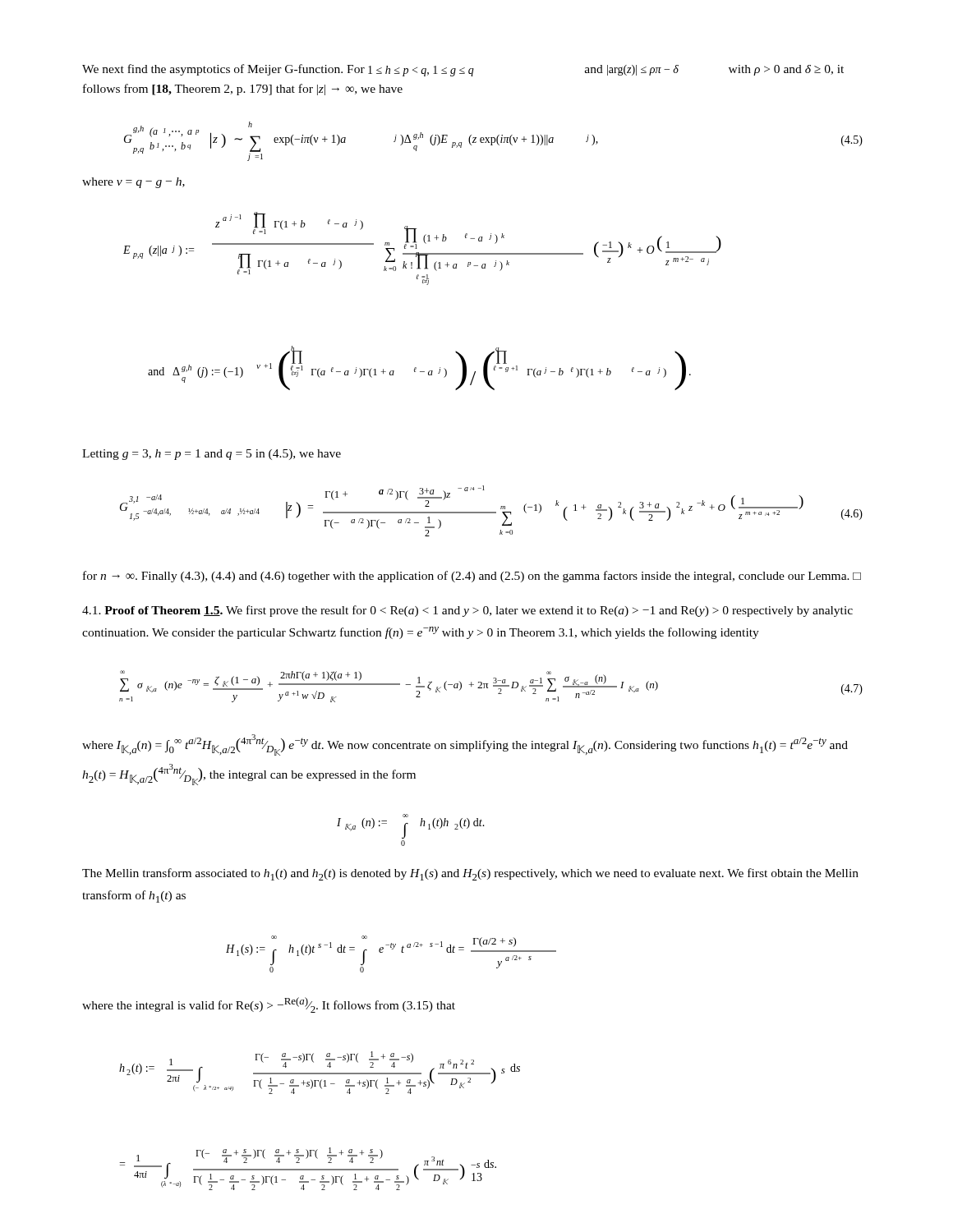Find the formula with the text "G g,h p,q (a 1 ,⋯, a"
This screenshot has height=1232, width=953.
[493, 138]
